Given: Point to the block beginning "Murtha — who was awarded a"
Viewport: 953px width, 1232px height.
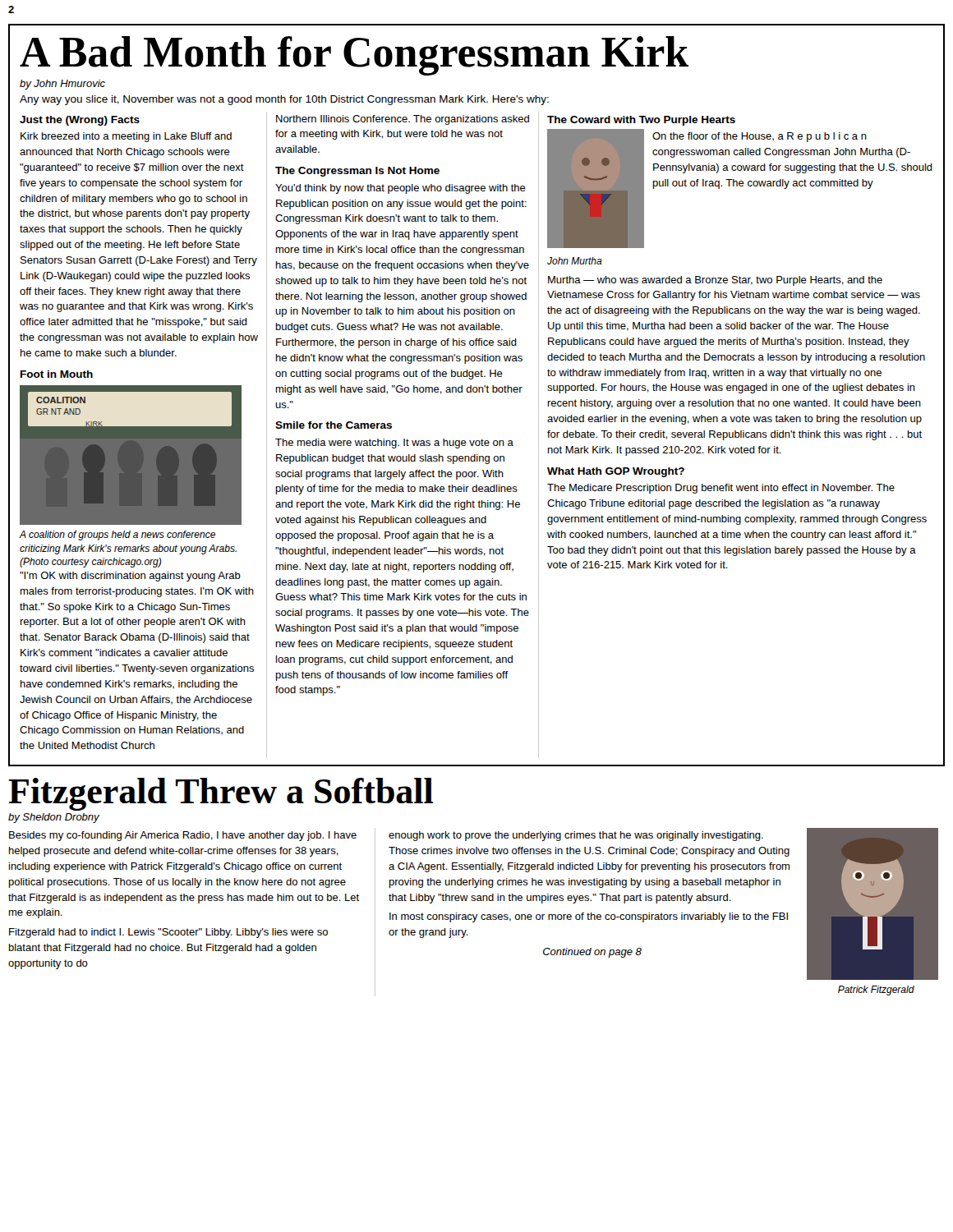Looking at the screenshot, I should 740,365.
